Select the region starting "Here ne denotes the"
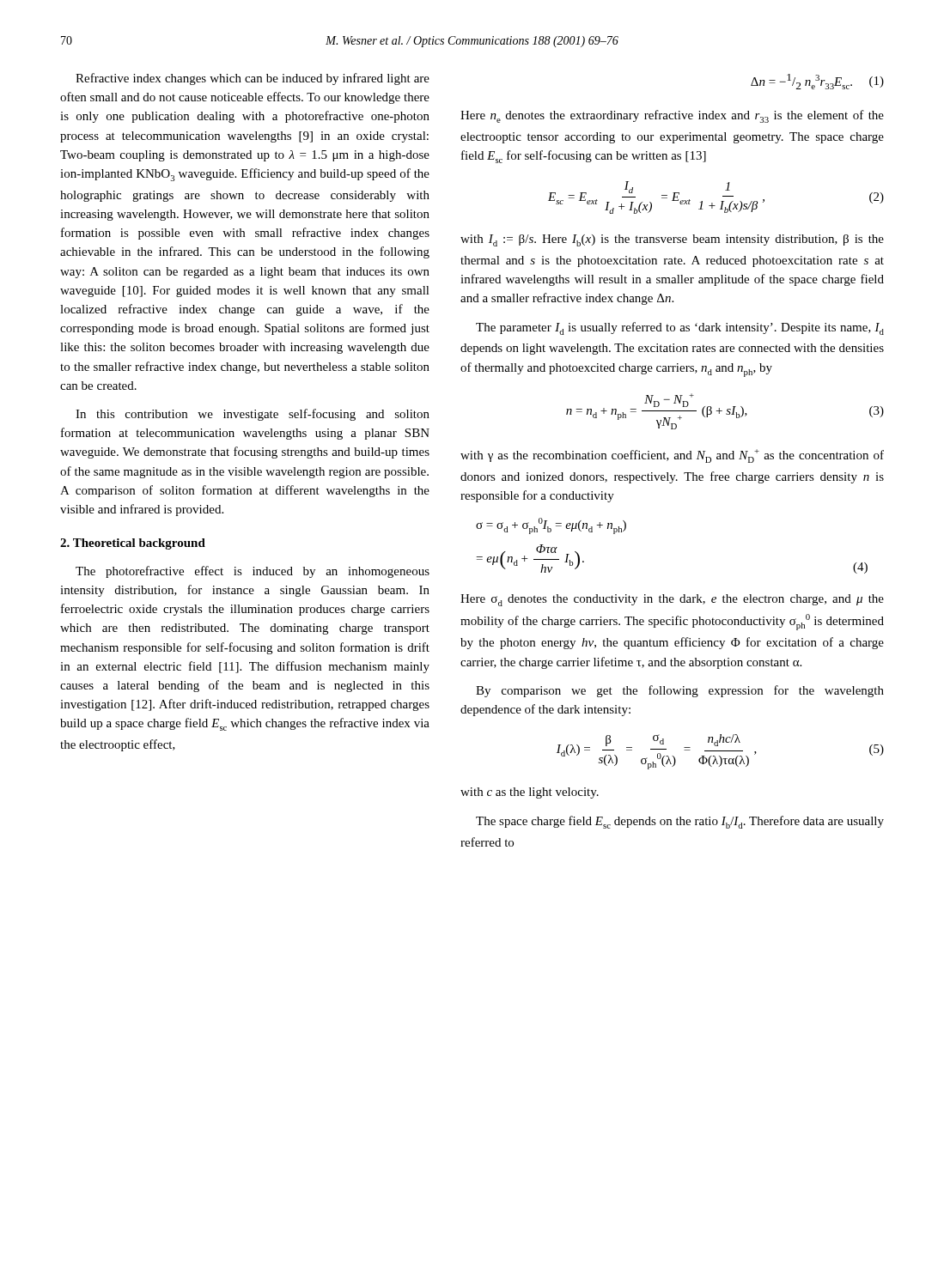Viewport: 944px width, 1288px height. tap(672, 136)
